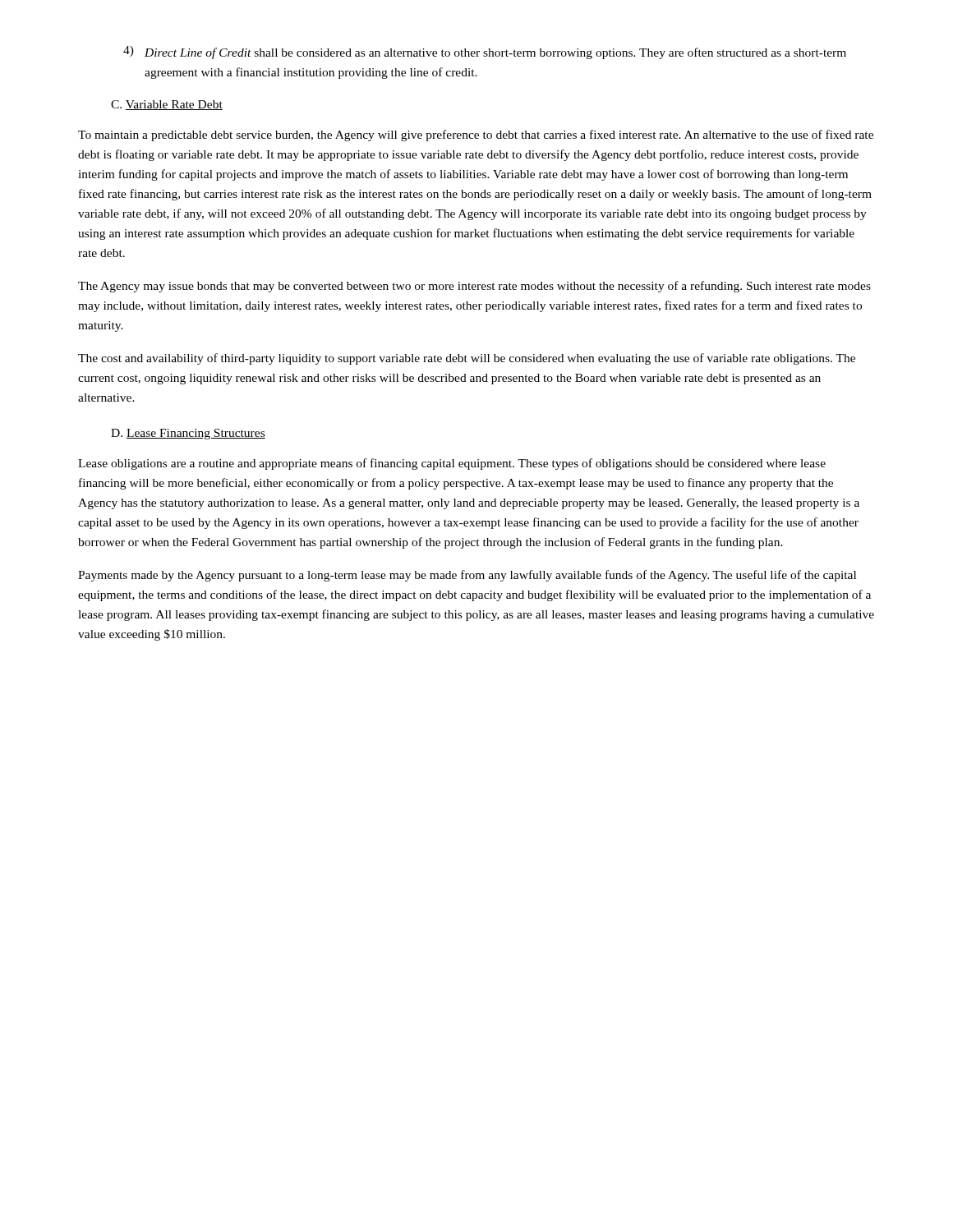Navigate to the passage starting "The cost and"

(467, 378)
